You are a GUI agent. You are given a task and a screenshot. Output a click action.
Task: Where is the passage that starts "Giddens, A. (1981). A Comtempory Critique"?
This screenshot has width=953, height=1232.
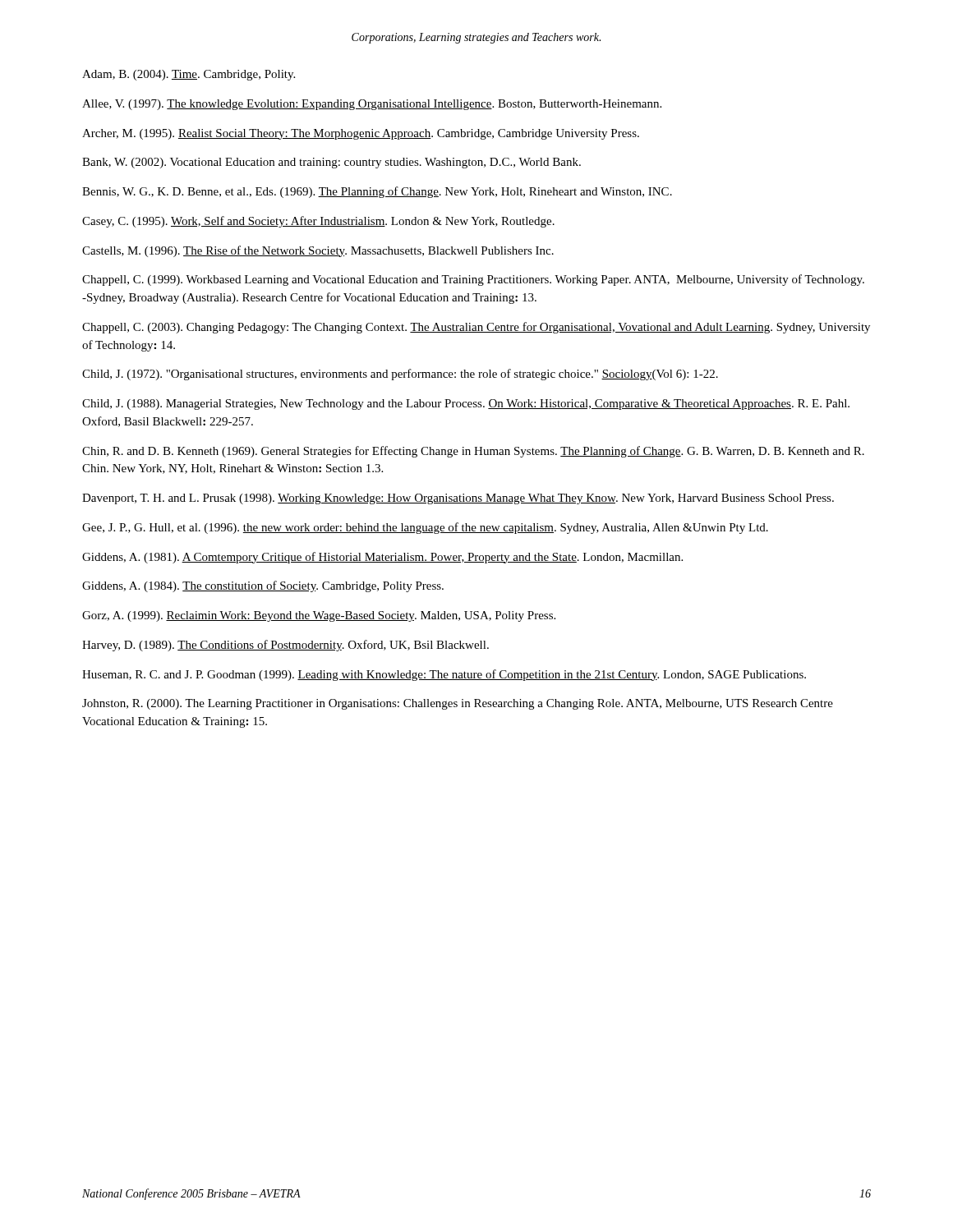pos(383,556)
